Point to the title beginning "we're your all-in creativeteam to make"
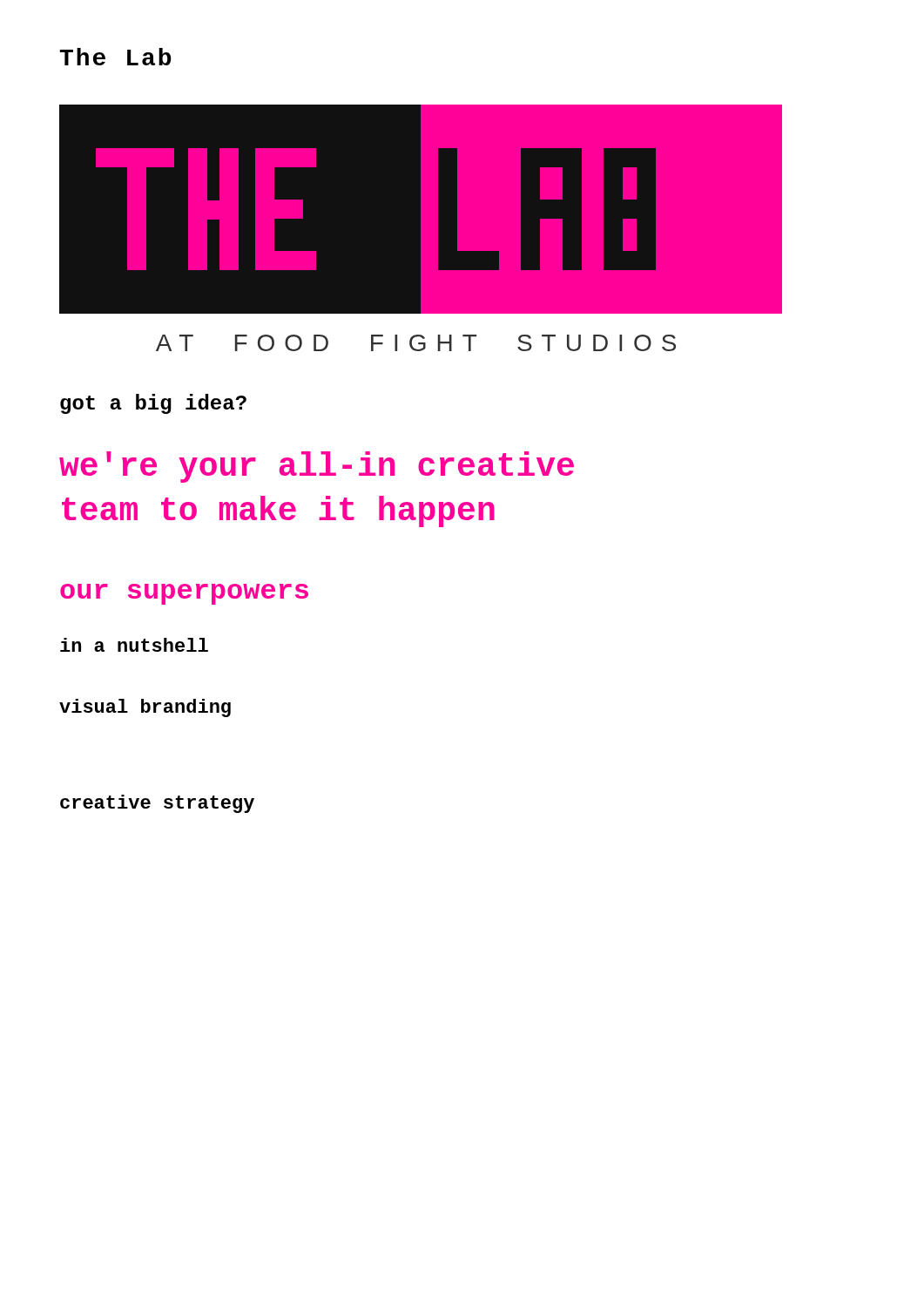 (317, 489)
